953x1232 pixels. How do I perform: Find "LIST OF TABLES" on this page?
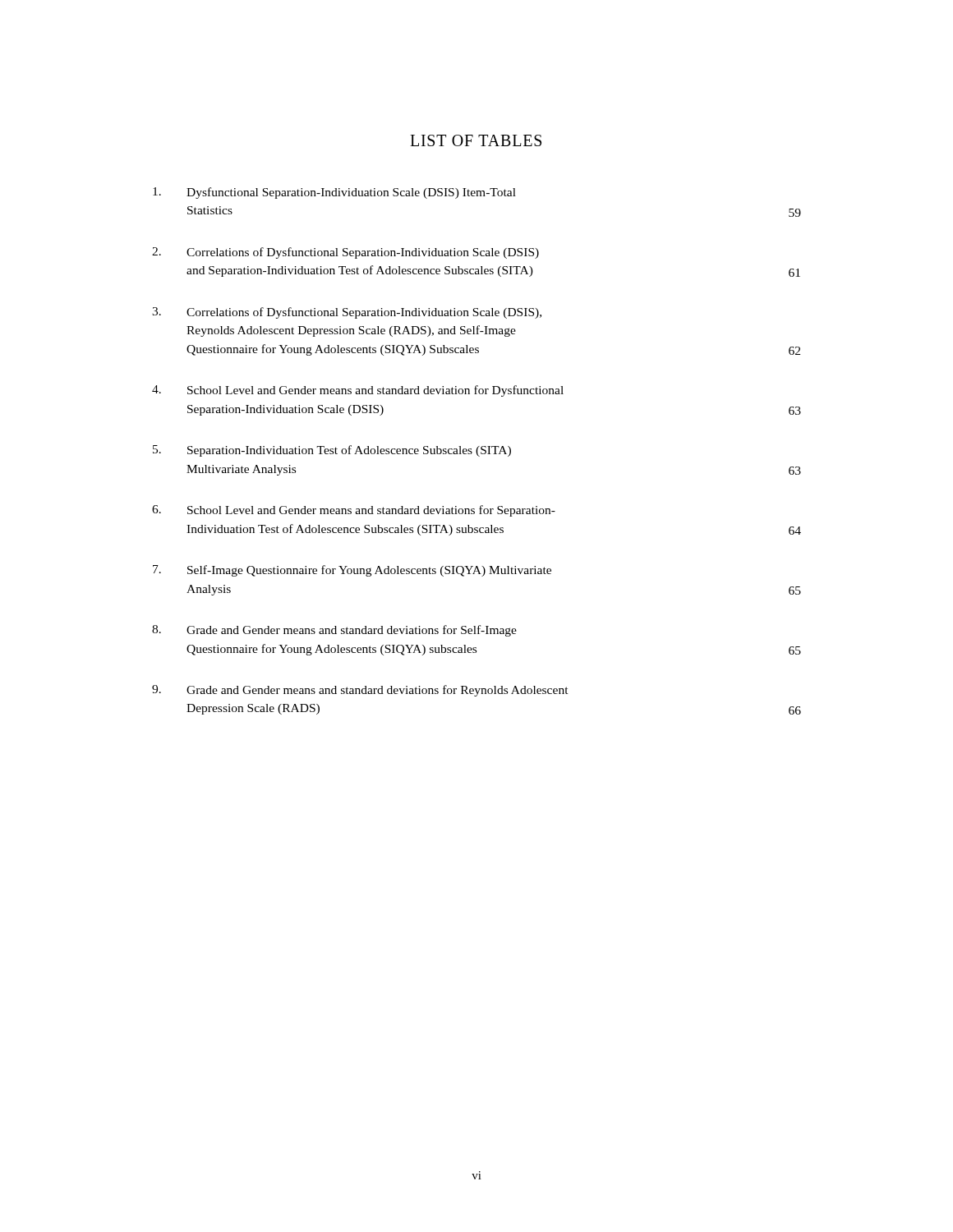476,140
